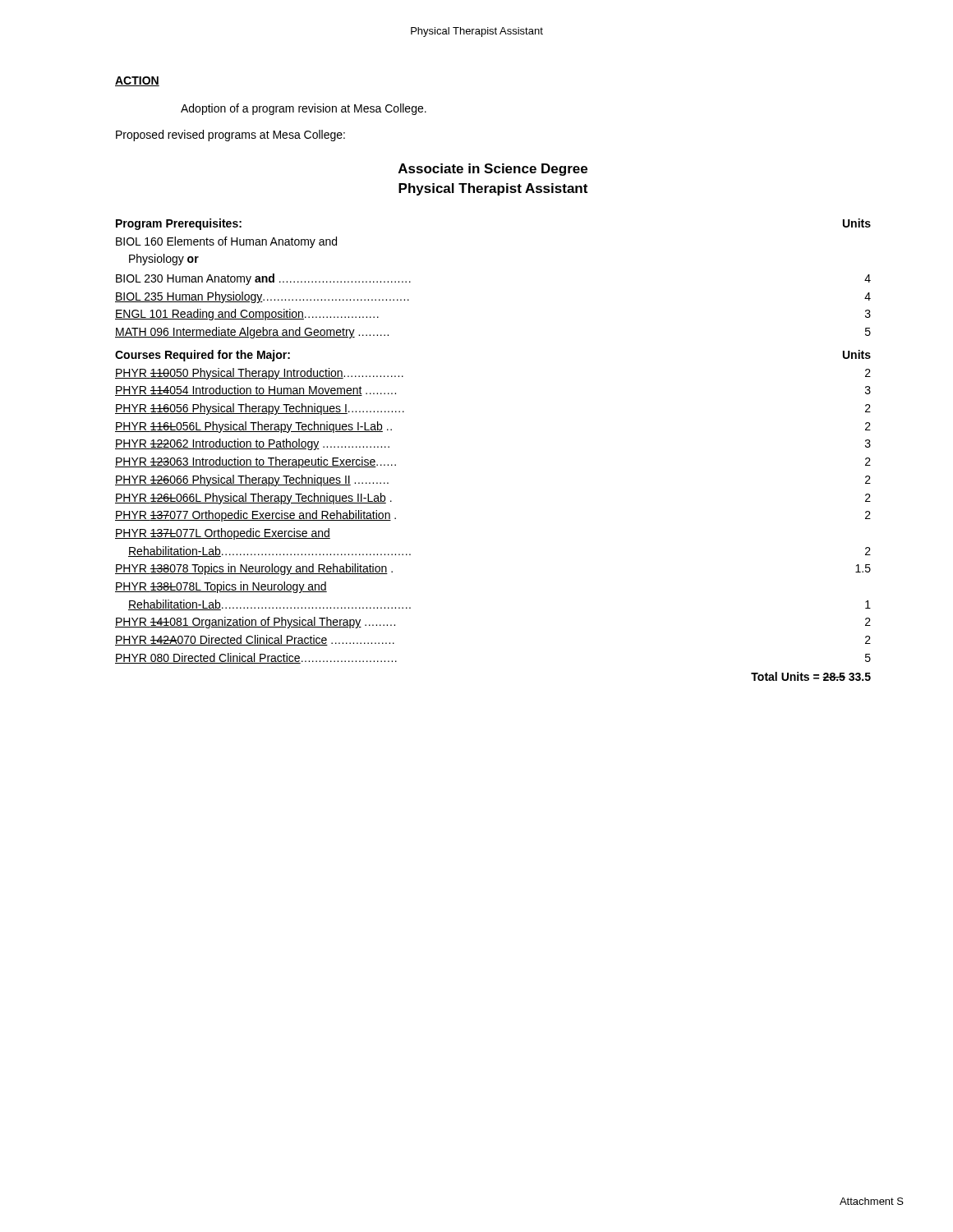The image size is (953, 1232).
Task: Select the list item that says "PHYR 126L066L Physical Therapy Techniques"
Action: click(225, 498)
